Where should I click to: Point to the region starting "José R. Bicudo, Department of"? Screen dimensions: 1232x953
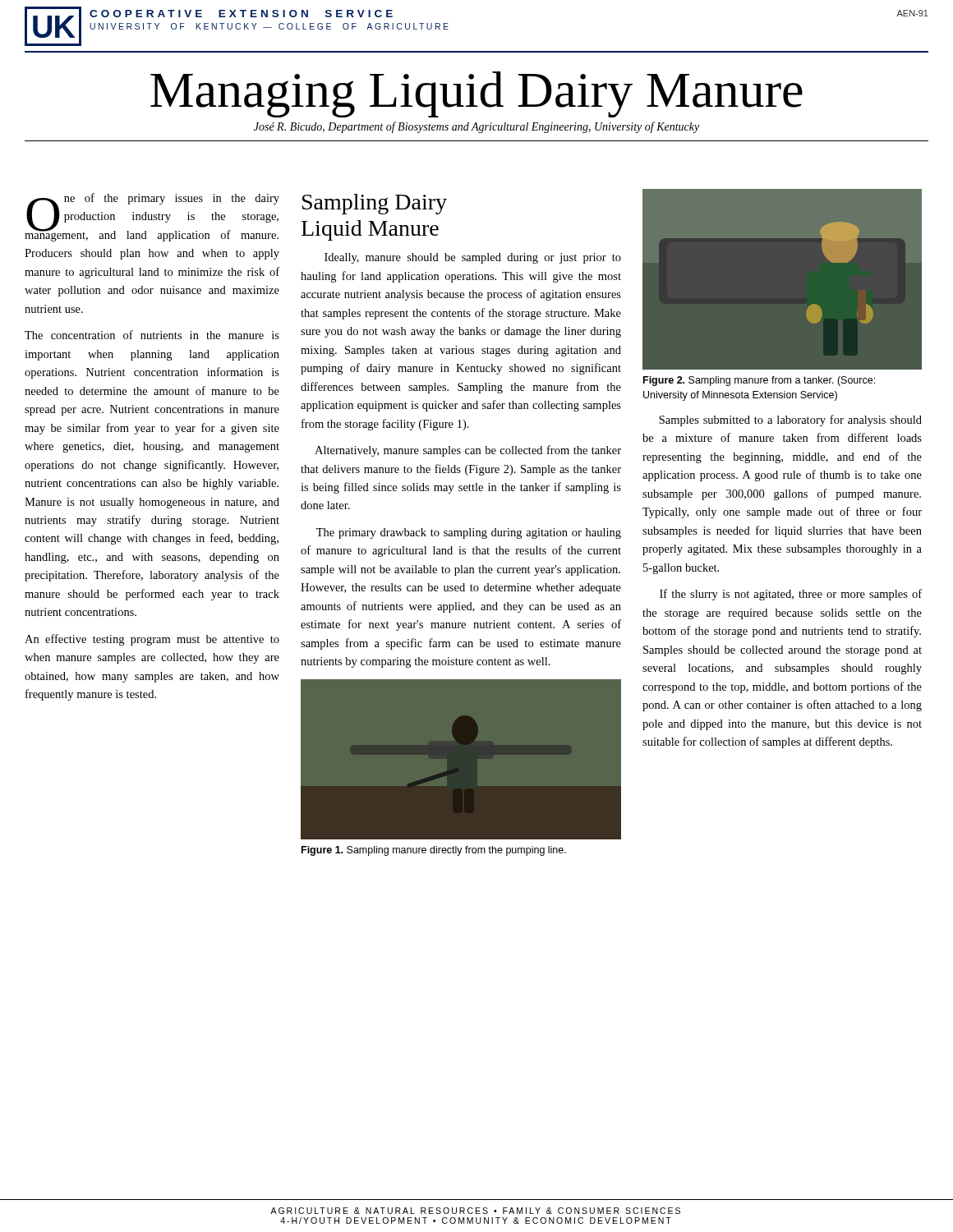click(476, 127)
